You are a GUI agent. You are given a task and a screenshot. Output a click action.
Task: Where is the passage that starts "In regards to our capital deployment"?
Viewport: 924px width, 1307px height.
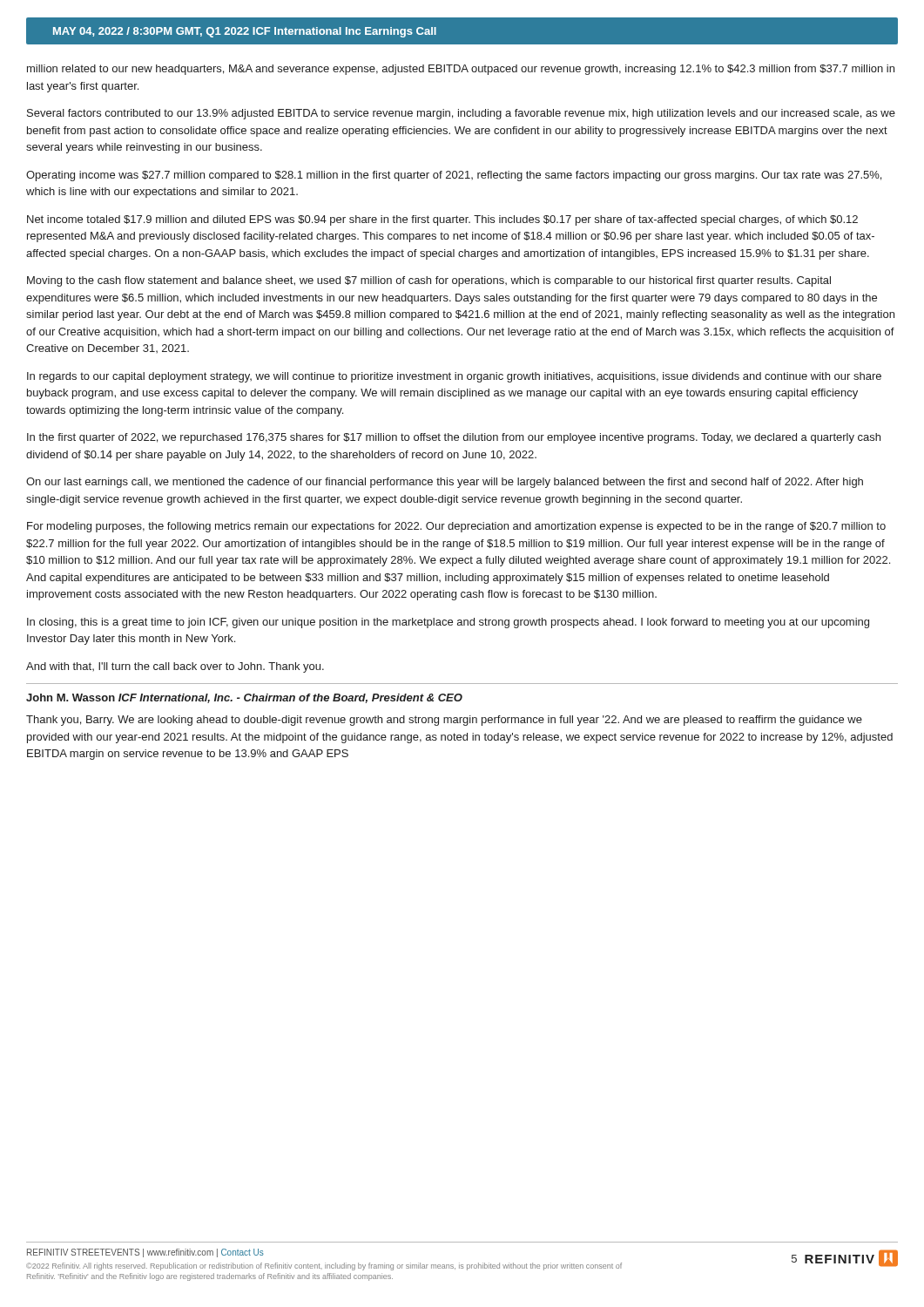click(x=454, y=392)
